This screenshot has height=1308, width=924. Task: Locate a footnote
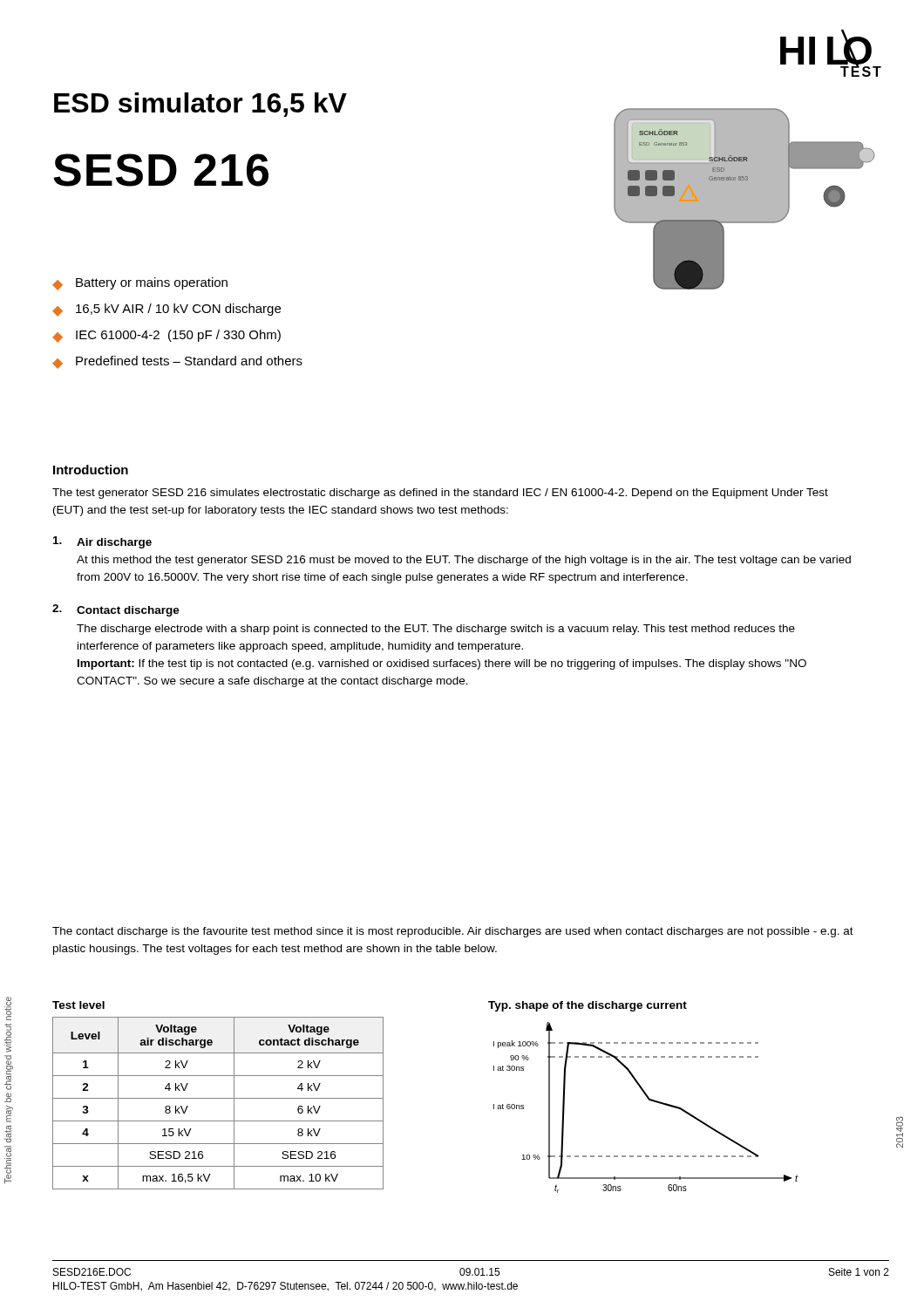pos(900,1132)
